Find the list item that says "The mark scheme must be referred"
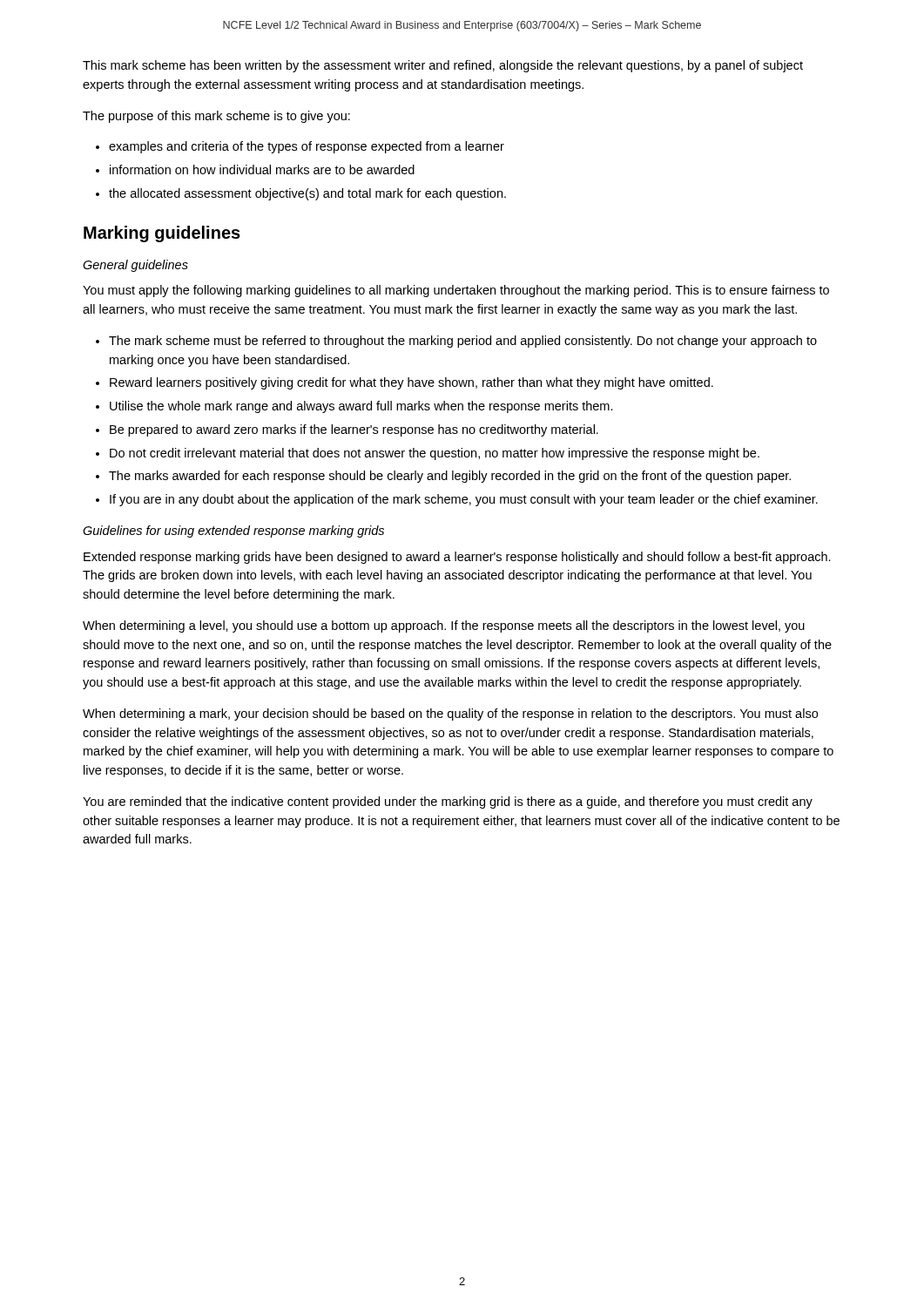This screenshot has height=1307, width=924. (x=463, y=350)
